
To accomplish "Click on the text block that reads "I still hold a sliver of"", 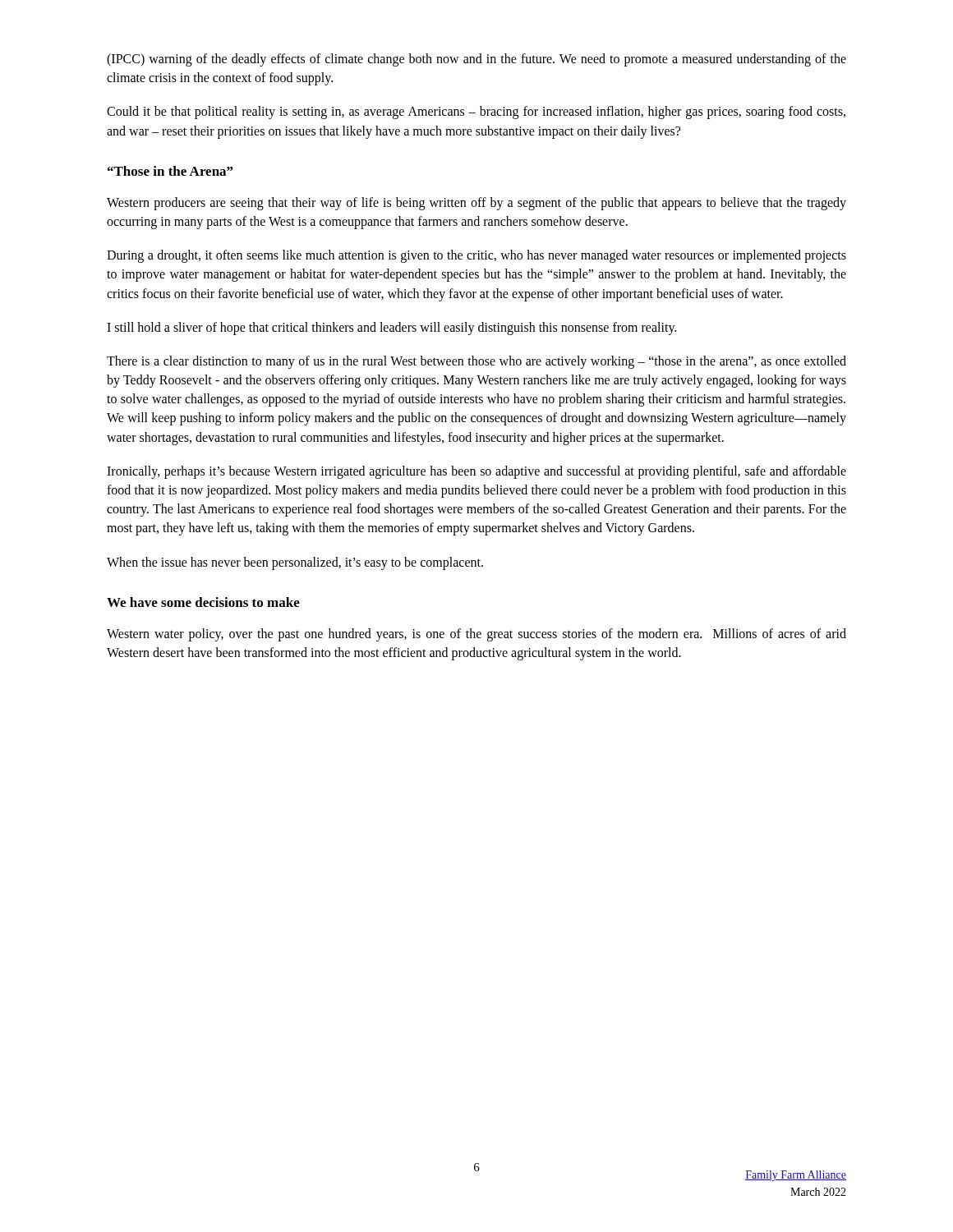I will point(392,327).
